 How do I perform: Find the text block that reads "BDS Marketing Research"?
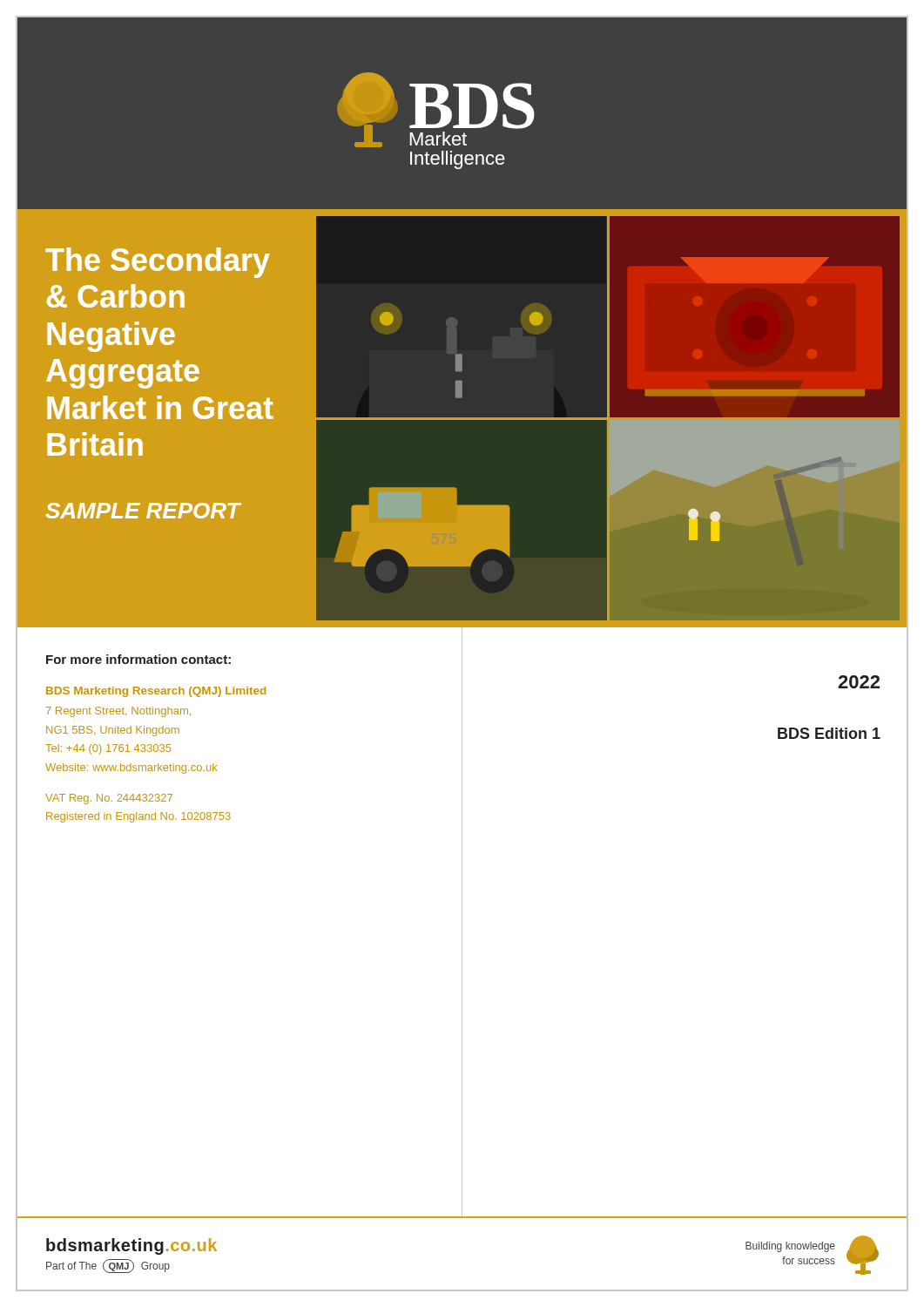point(156,692)
